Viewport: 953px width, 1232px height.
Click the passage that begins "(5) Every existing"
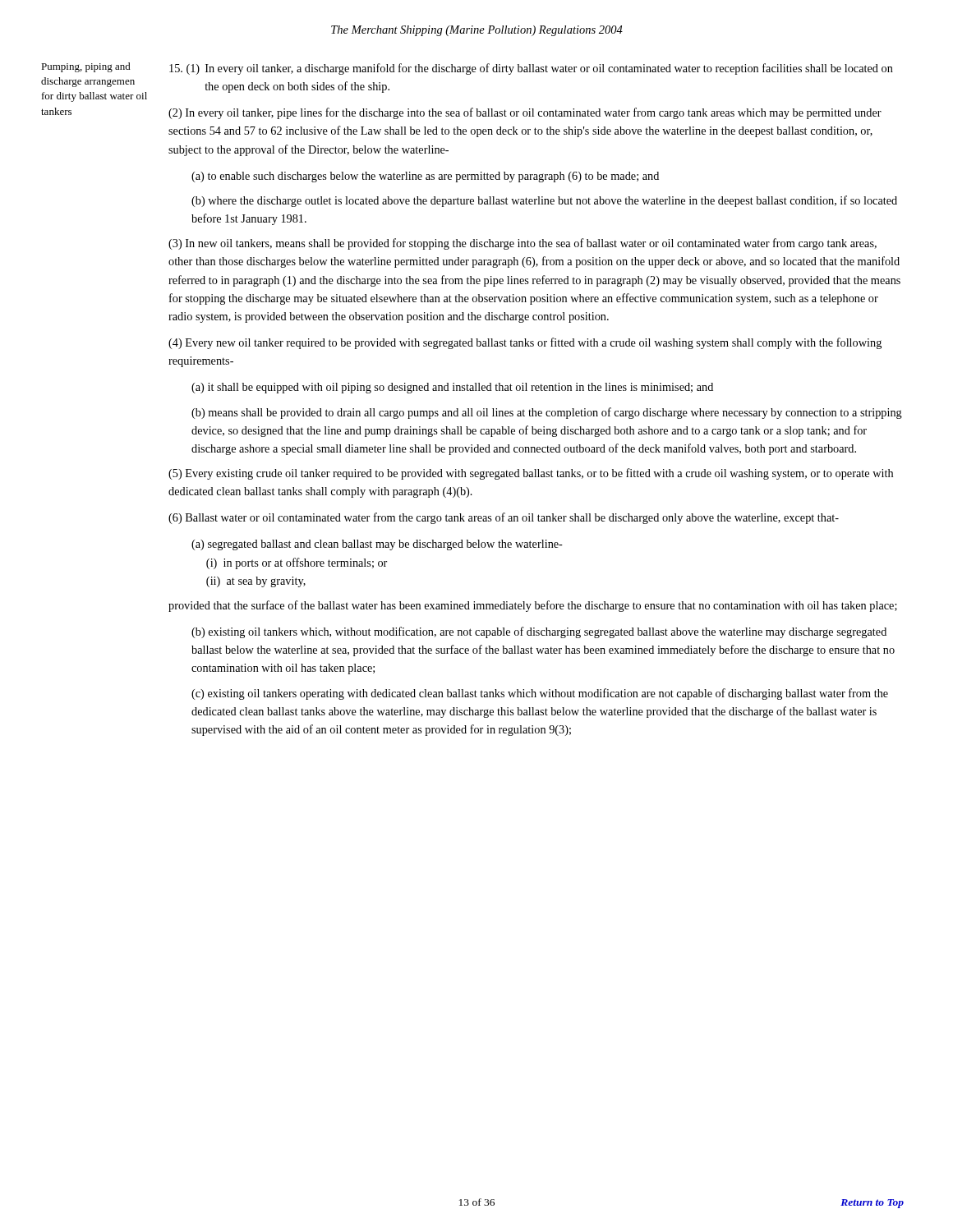pyautogui.click(x=531, y=482)
